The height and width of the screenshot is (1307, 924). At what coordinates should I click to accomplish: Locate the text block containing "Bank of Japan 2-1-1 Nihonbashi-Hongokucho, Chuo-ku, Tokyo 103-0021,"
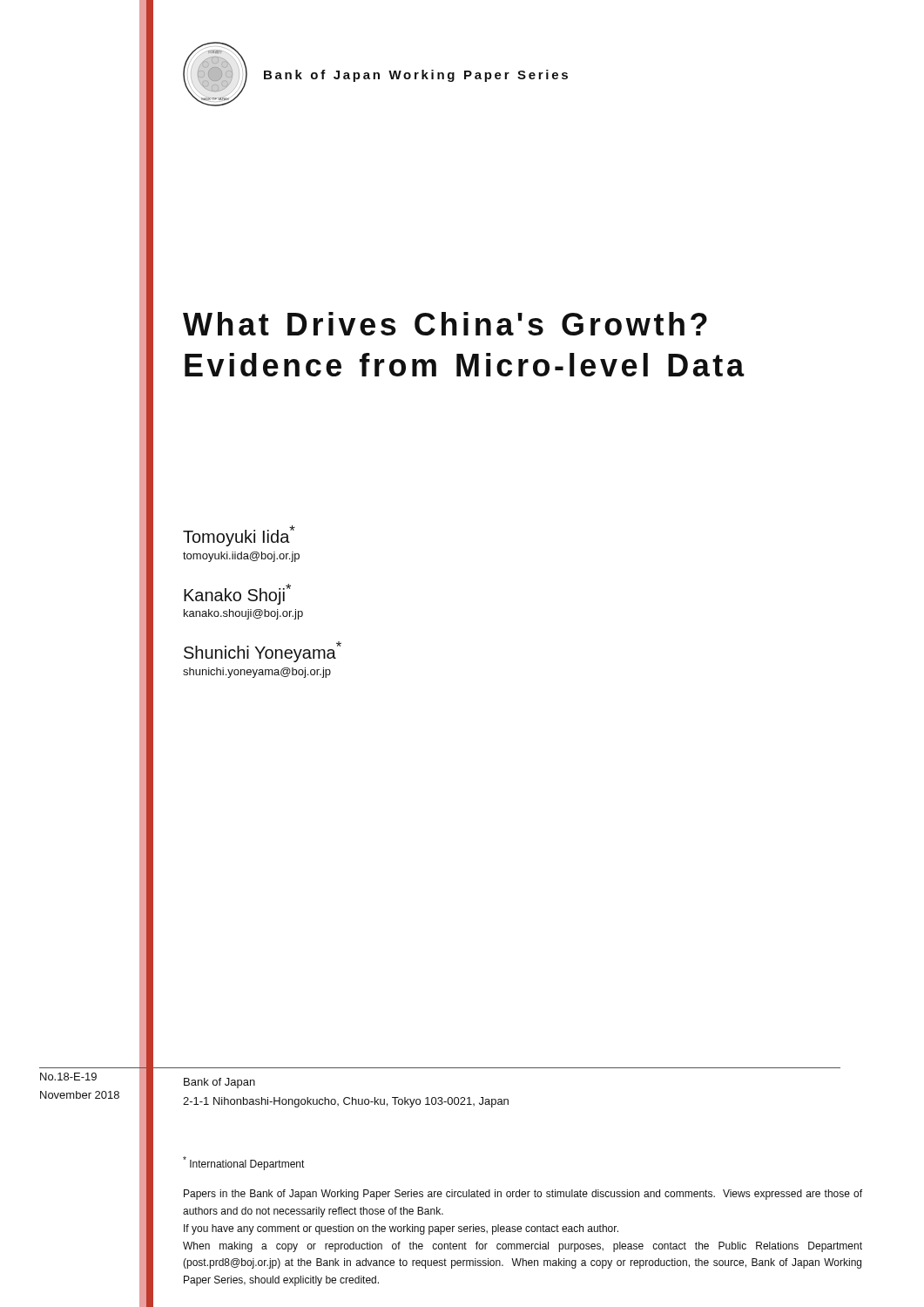488,1092
